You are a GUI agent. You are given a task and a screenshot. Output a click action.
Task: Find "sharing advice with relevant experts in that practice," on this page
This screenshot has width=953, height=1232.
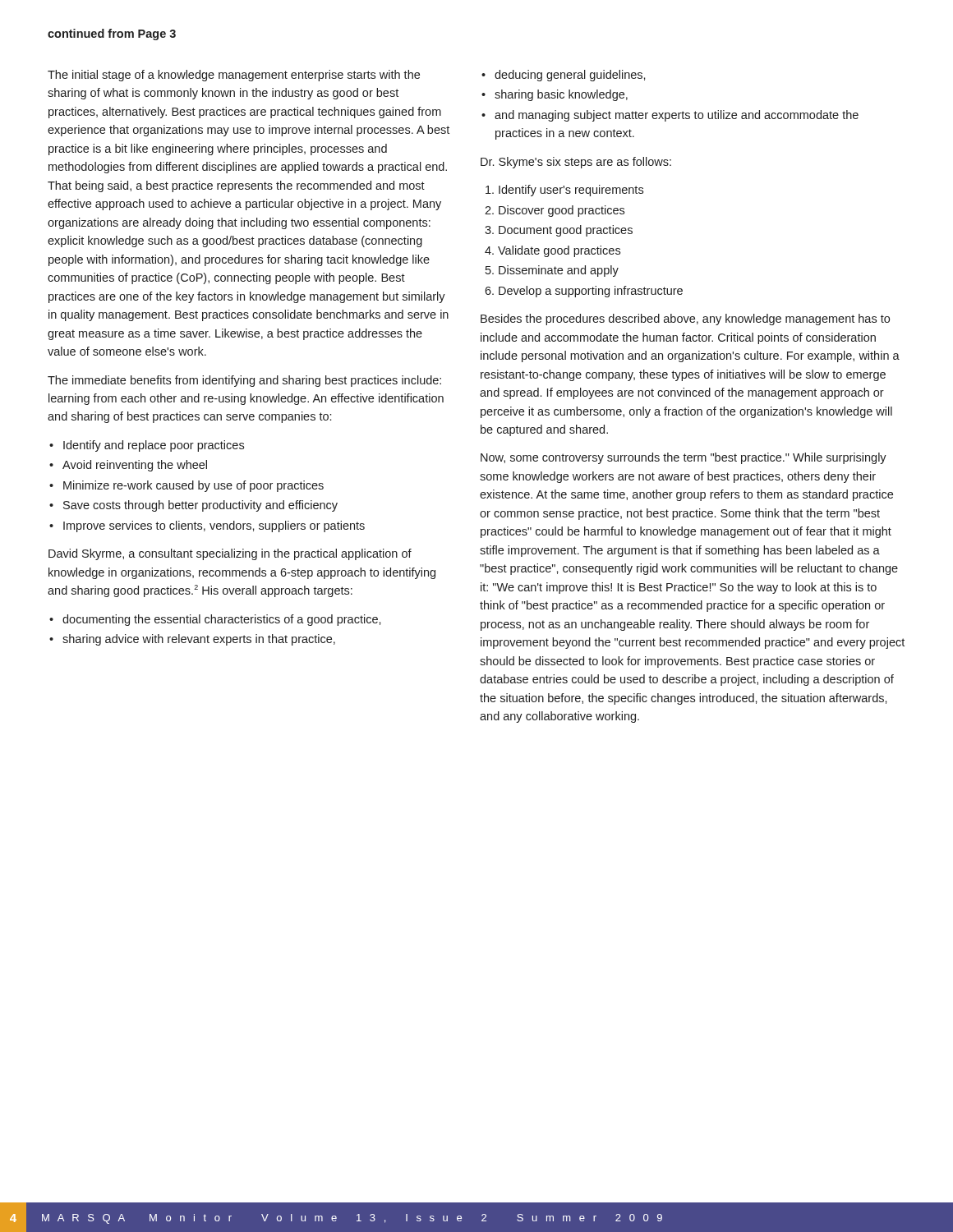199,639
